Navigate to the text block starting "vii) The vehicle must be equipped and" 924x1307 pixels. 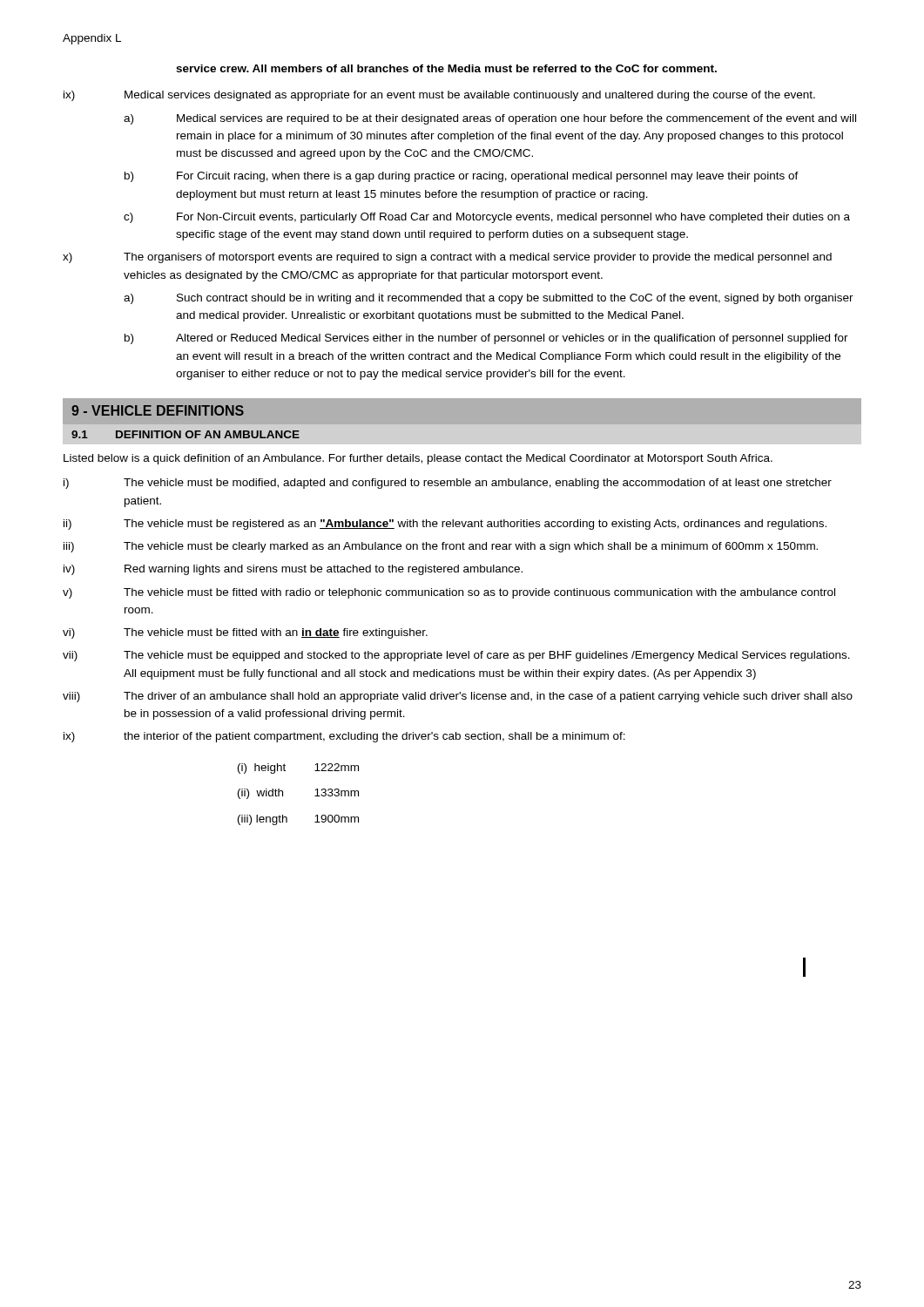tap(462, 664)
